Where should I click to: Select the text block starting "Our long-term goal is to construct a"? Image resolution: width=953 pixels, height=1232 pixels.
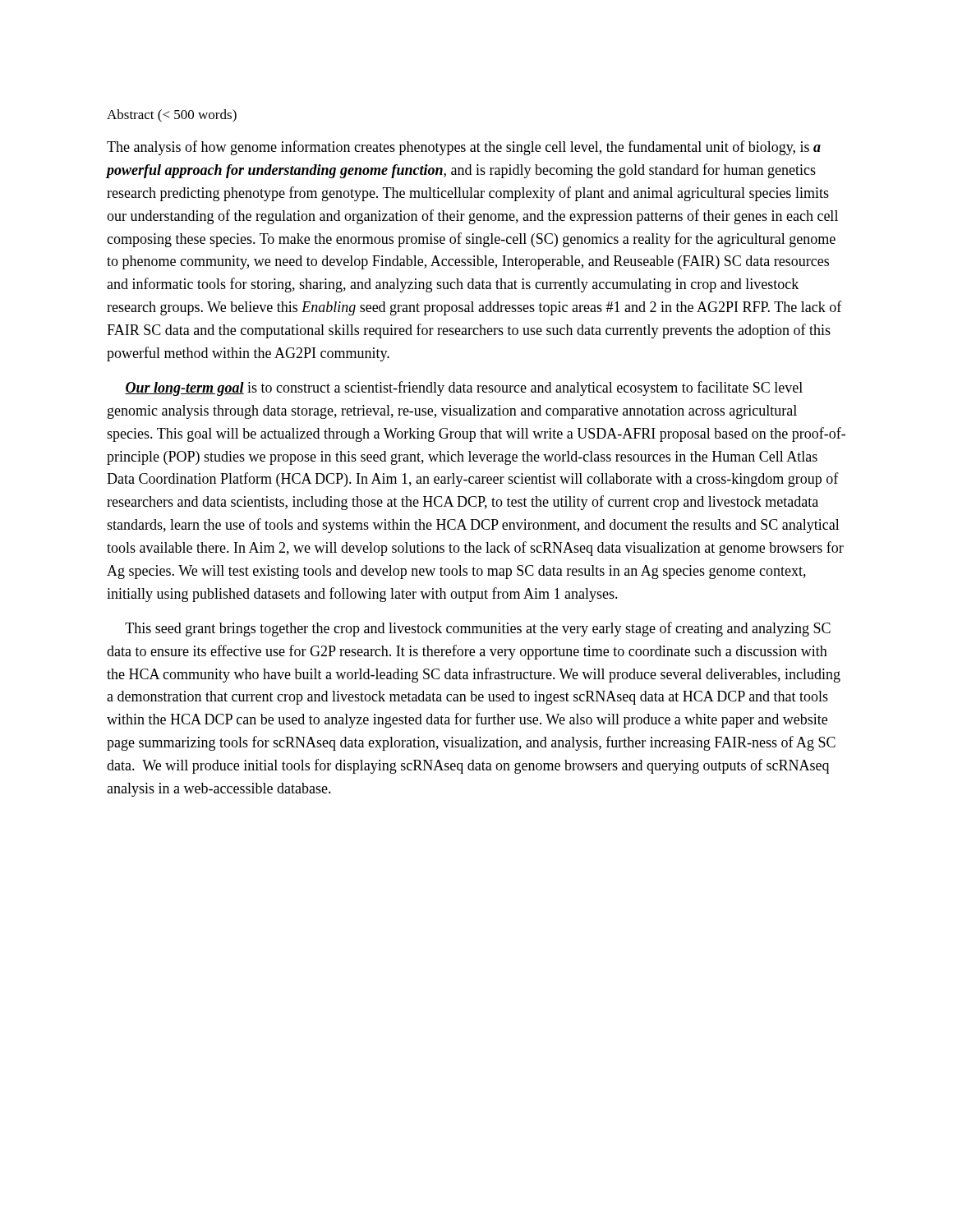coord(476,491)
